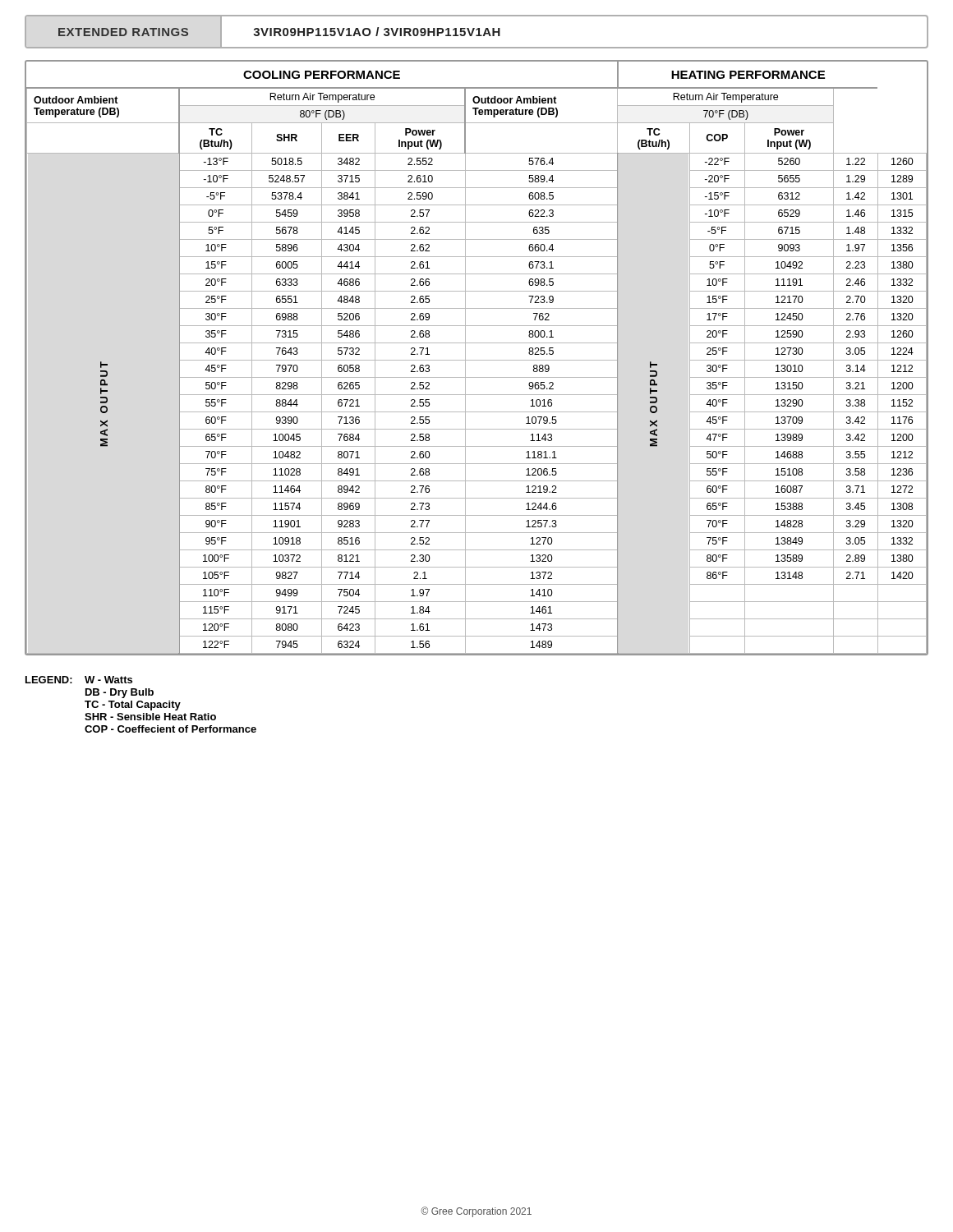The image size is (953, 1232).
Task: Navigate to the region starting "LEGEND: W -"
Action: pyautogui.click(x=141, y=704)
